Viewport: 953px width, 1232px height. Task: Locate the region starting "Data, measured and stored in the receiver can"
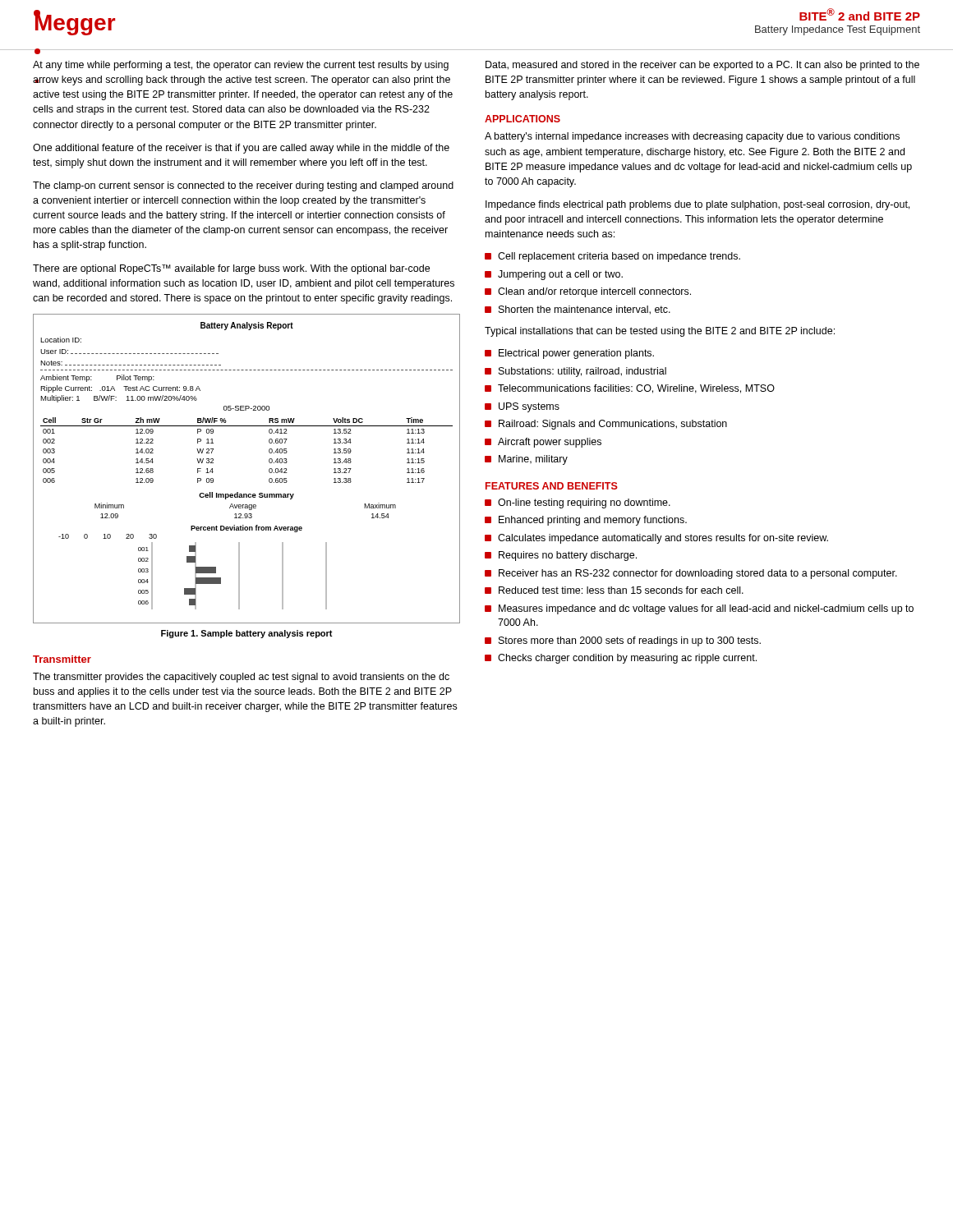pos(702,80)
